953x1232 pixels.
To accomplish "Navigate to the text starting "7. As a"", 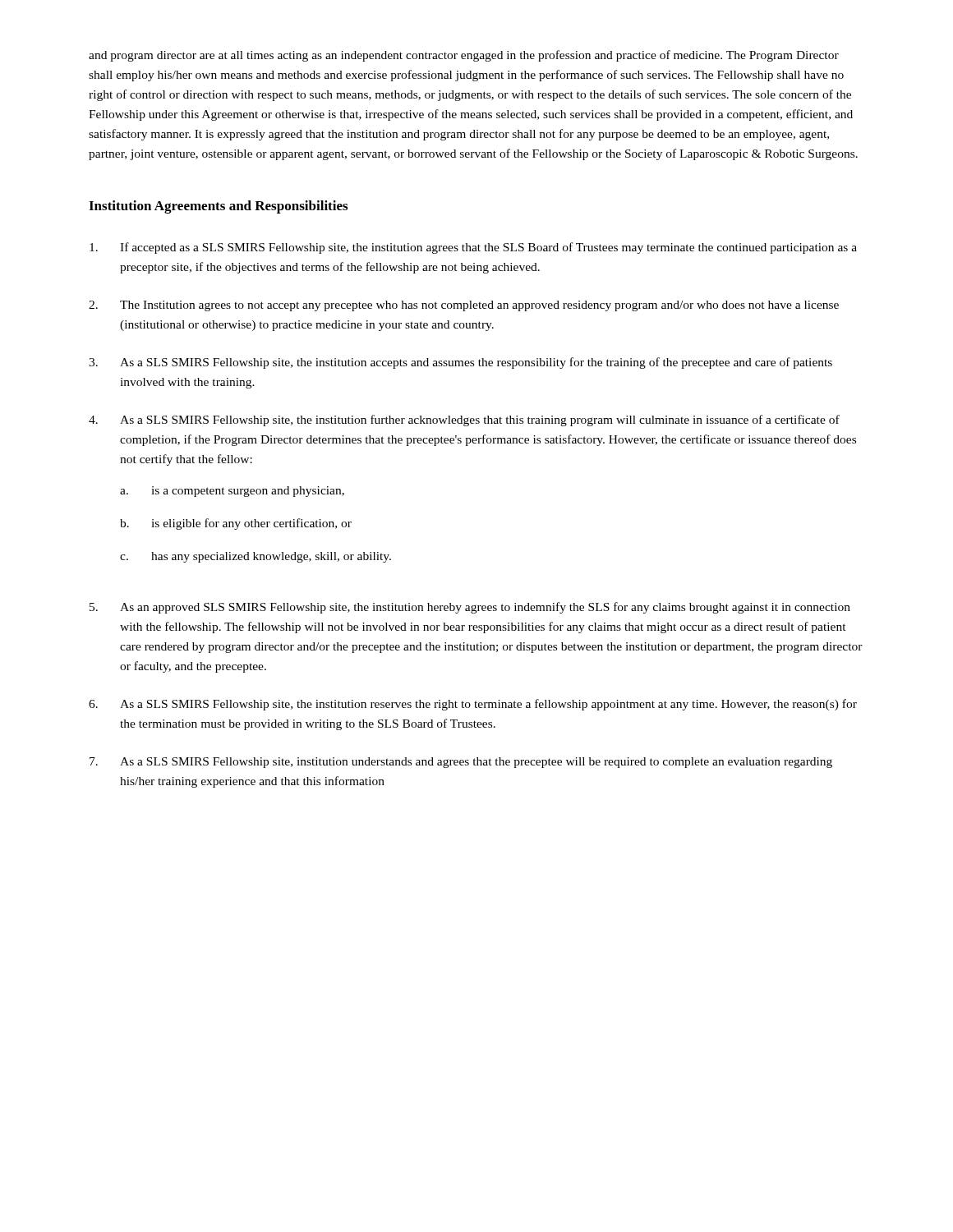I will 476,772.
